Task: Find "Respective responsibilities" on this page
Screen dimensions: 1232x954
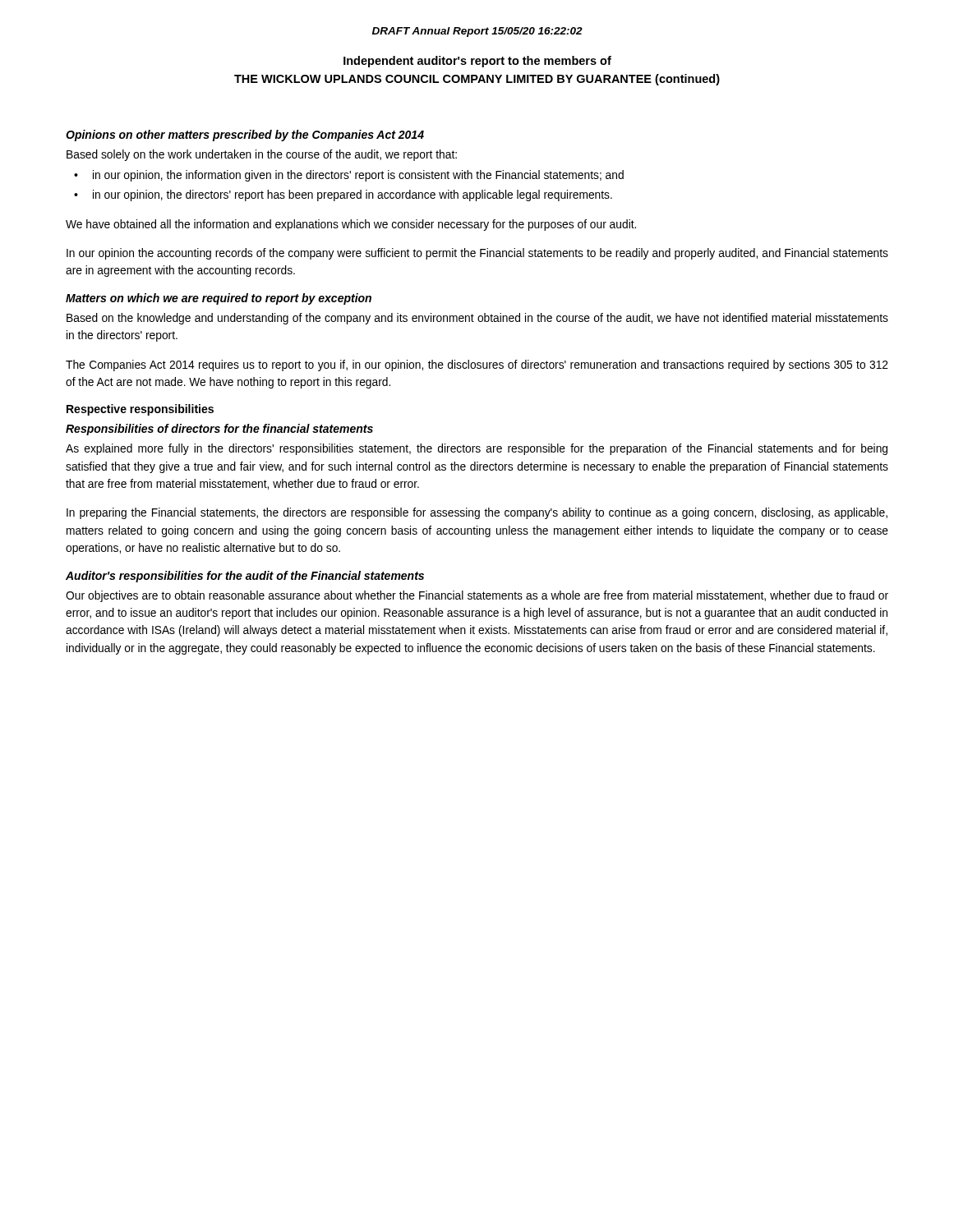Action: (x=140, y=410)
